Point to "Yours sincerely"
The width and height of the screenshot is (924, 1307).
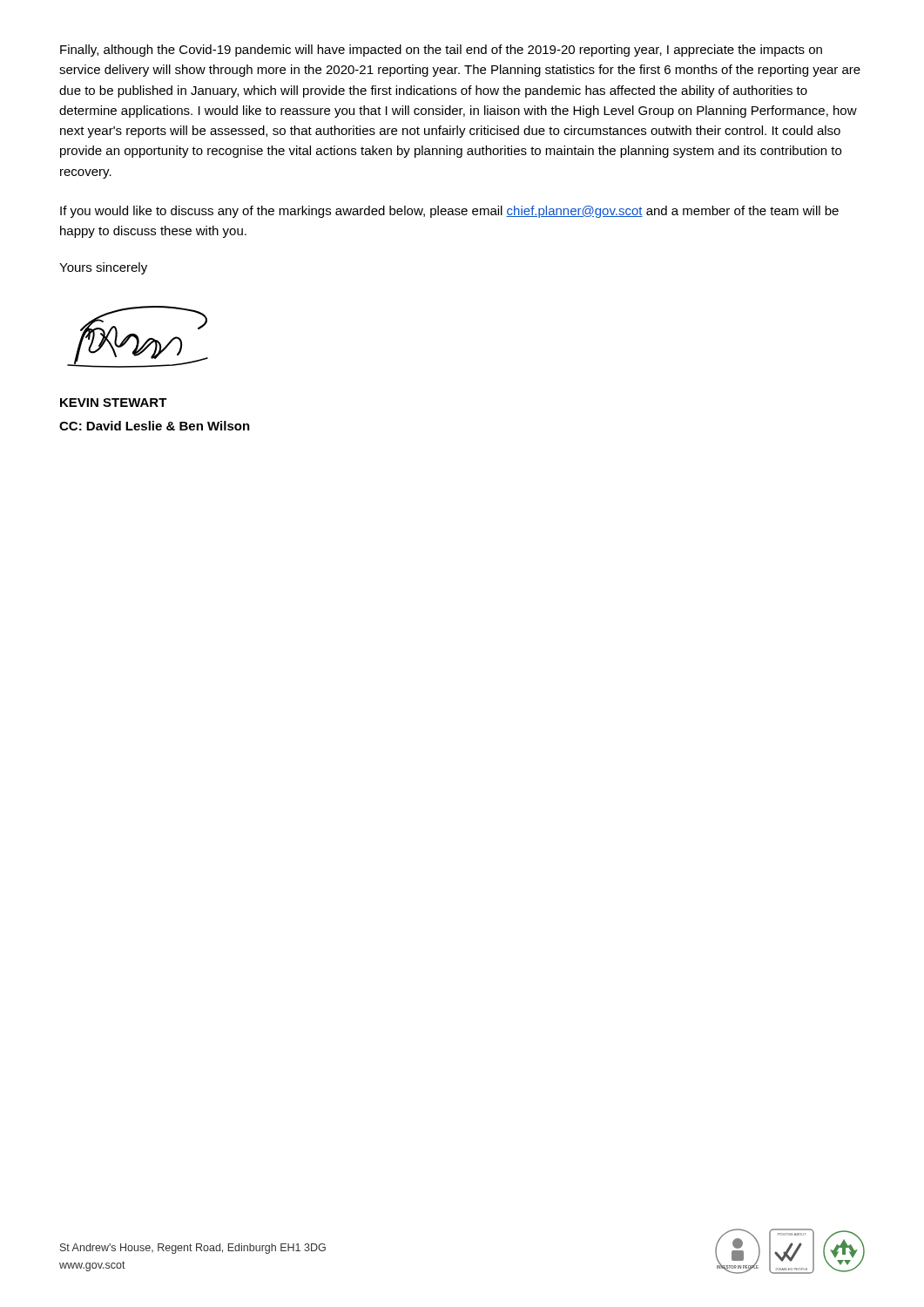click(103, 267)
